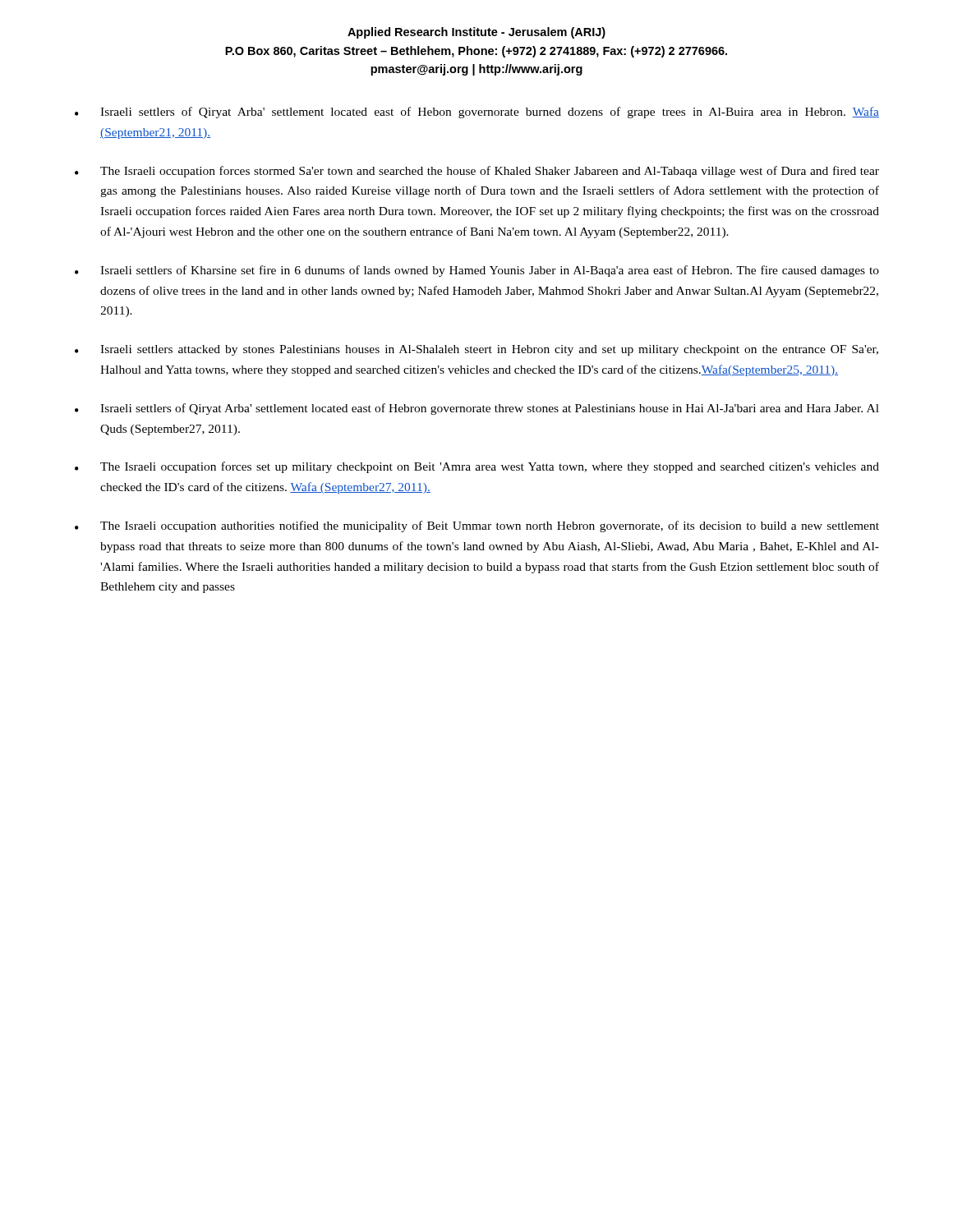Navigate to the region starting "• The Israeli occupation forces stormed Sa'er"

(x=476, y=201)
